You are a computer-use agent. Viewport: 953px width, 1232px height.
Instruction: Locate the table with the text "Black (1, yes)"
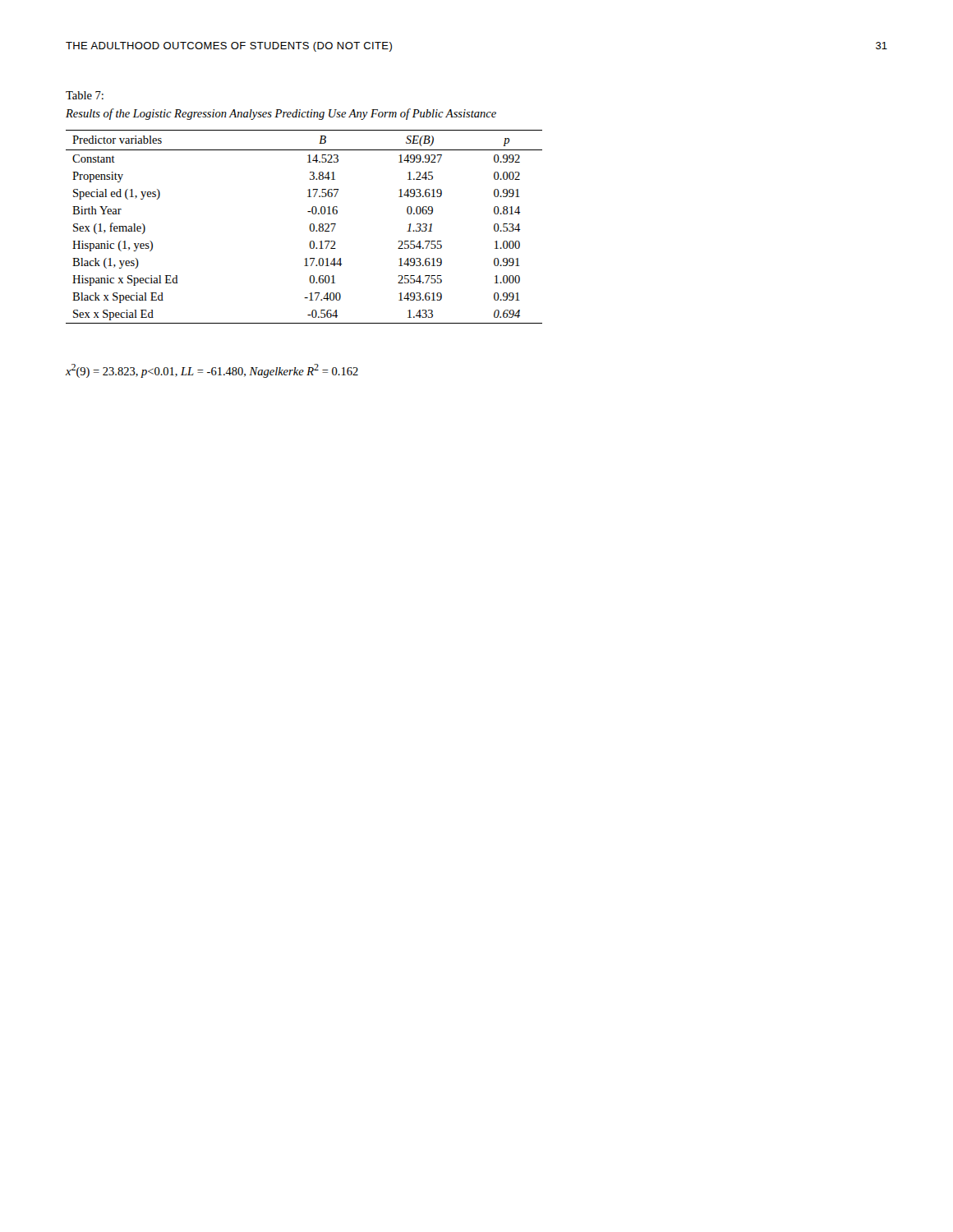[304, 227]
